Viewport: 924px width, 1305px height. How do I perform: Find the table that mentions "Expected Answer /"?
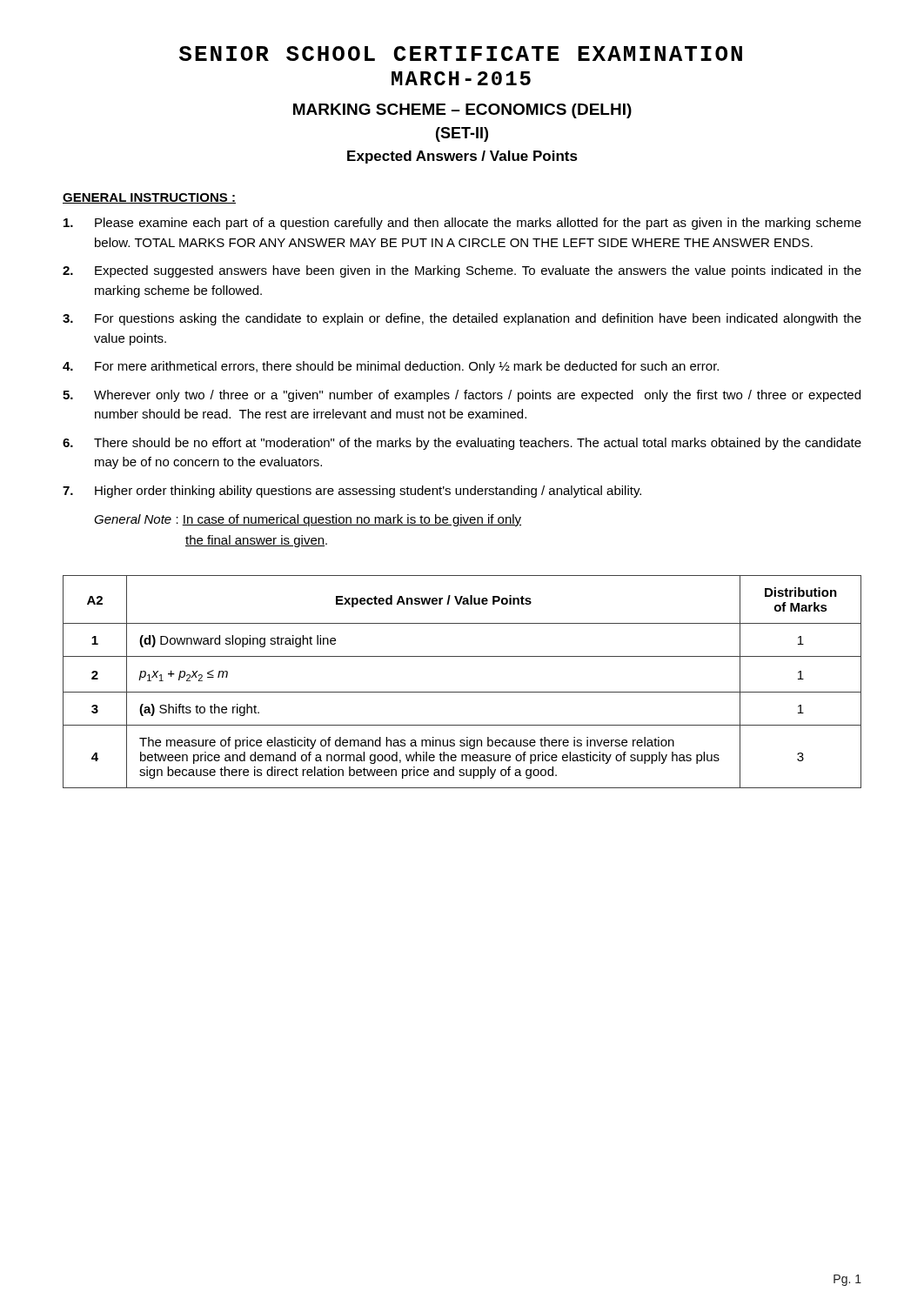point(462,682)
